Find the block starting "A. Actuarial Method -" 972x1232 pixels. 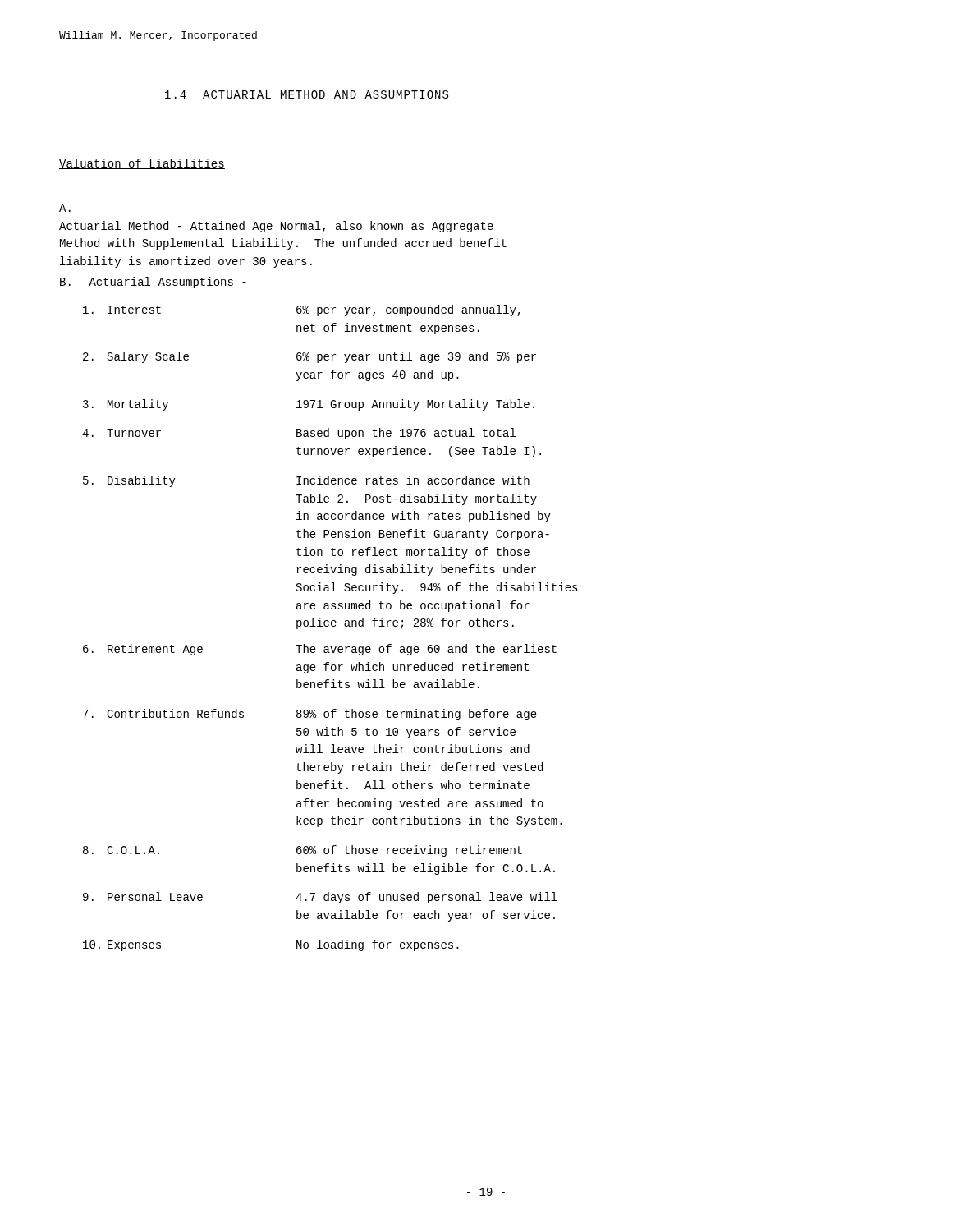[474, 236]
